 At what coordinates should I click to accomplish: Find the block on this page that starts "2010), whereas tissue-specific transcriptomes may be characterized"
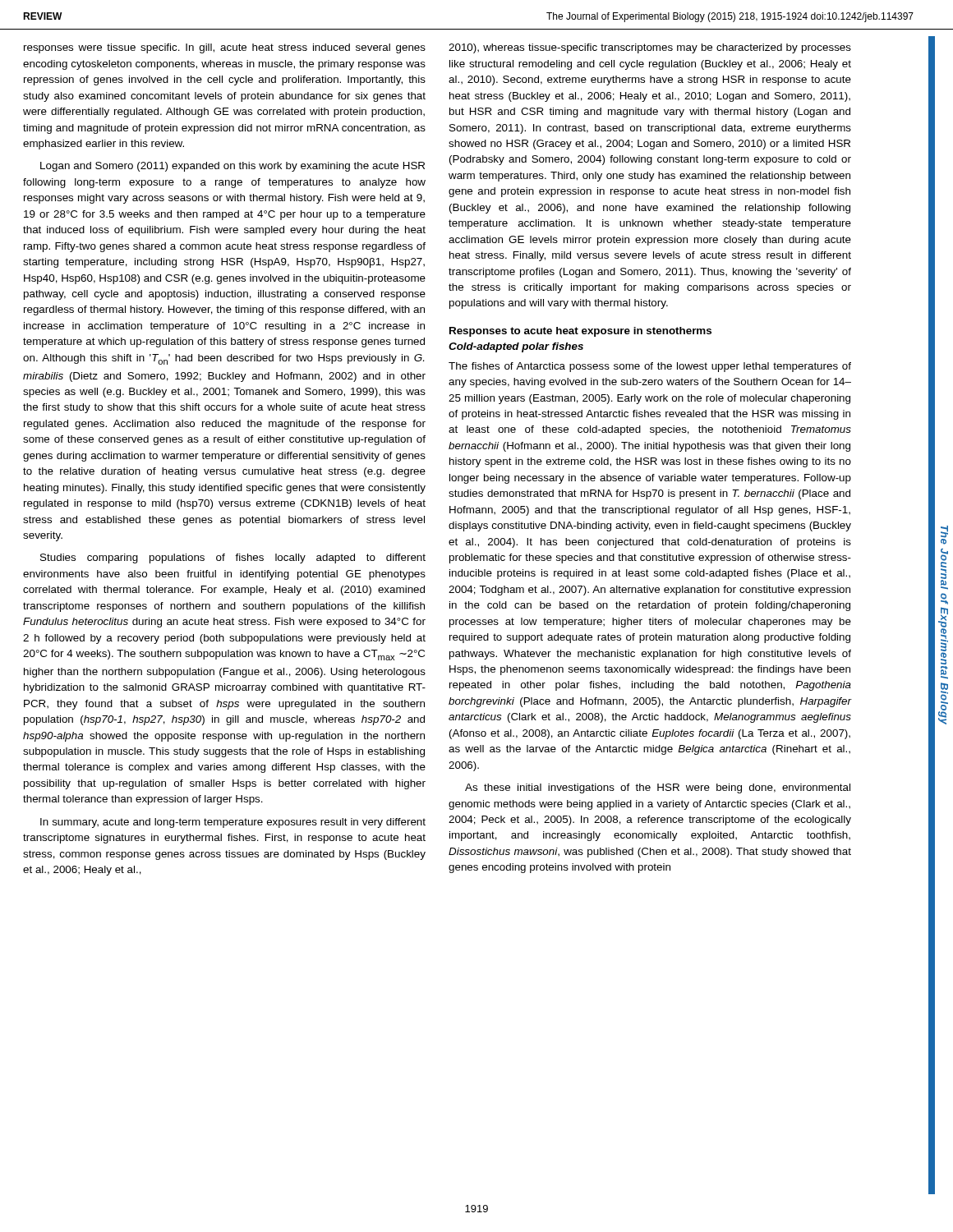650,175
